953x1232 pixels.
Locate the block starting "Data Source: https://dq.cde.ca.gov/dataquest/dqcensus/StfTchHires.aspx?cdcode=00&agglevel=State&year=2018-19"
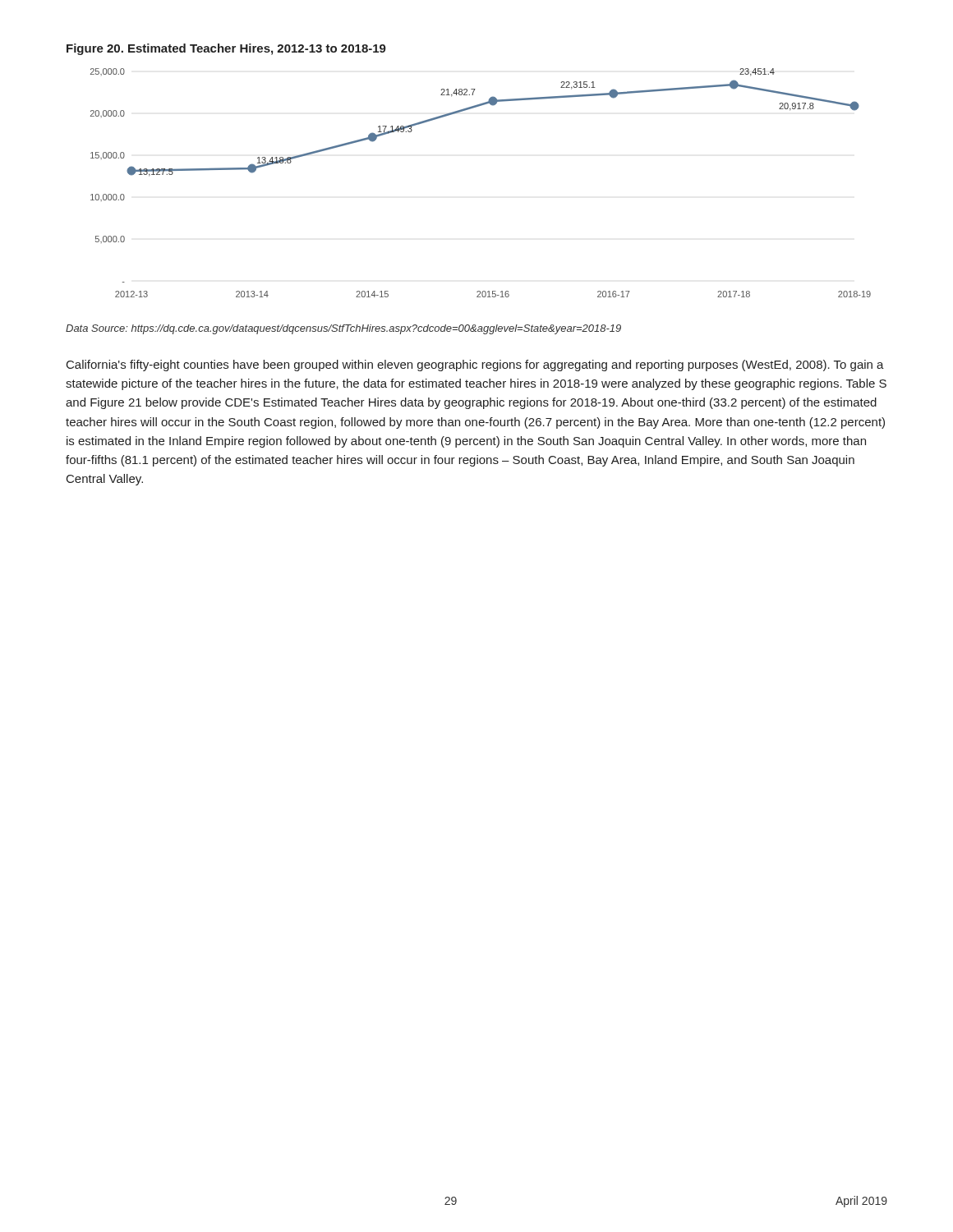click(344, 328)
